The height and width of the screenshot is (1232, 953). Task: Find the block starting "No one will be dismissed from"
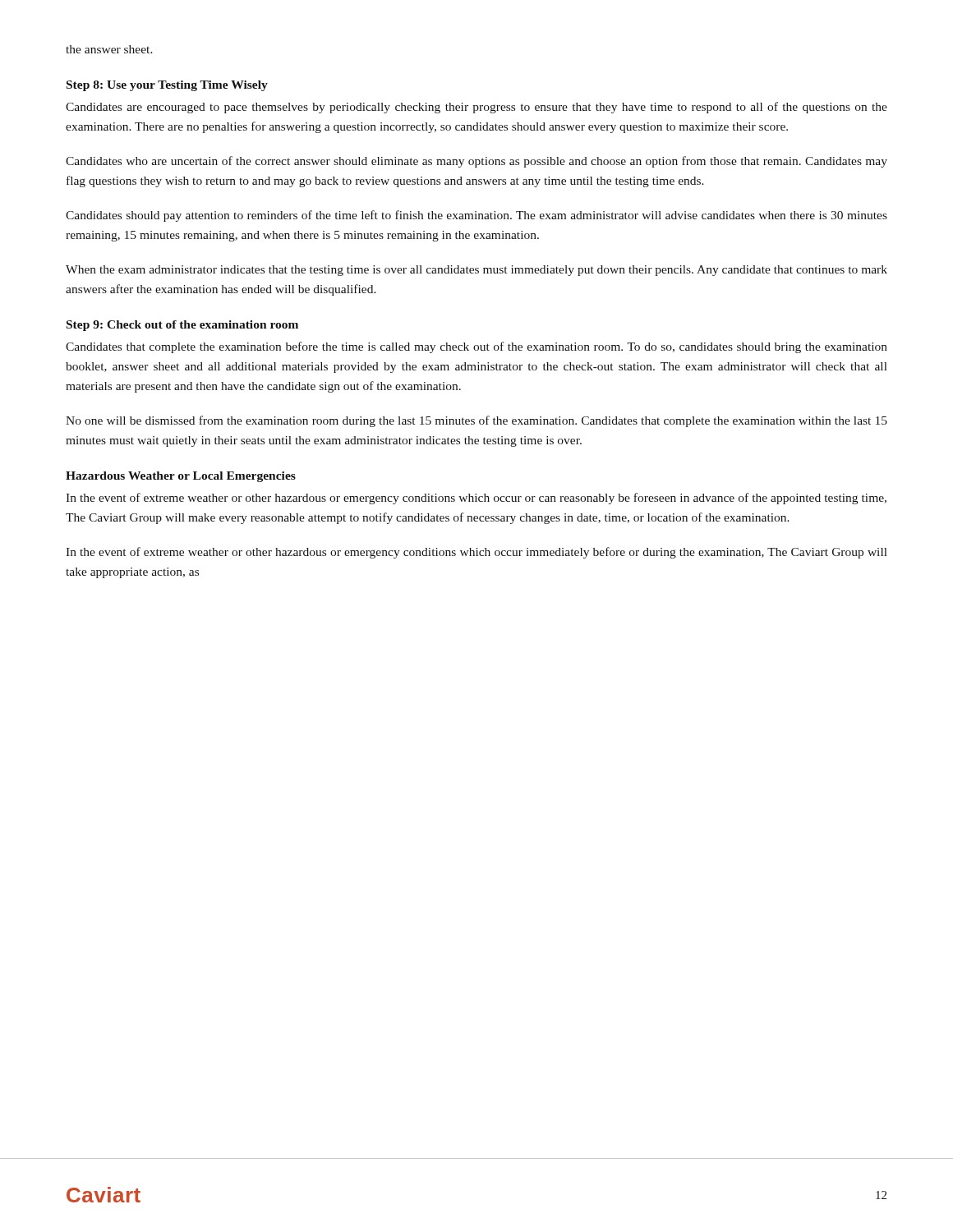click(x=476, y=430)
